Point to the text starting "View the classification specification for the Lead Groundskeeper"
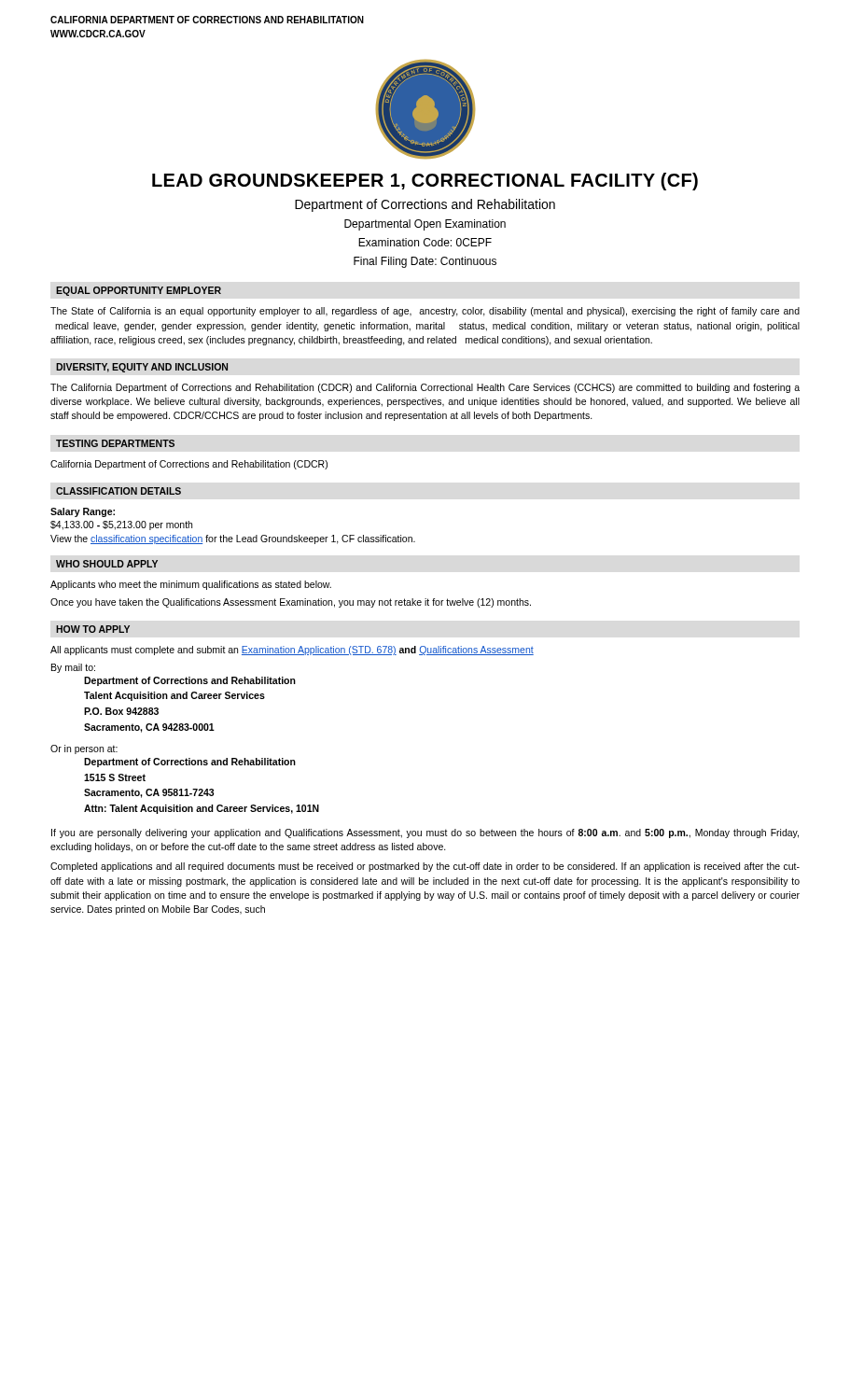This screenshot has height=1400, width=850. [x=233, y=538]
